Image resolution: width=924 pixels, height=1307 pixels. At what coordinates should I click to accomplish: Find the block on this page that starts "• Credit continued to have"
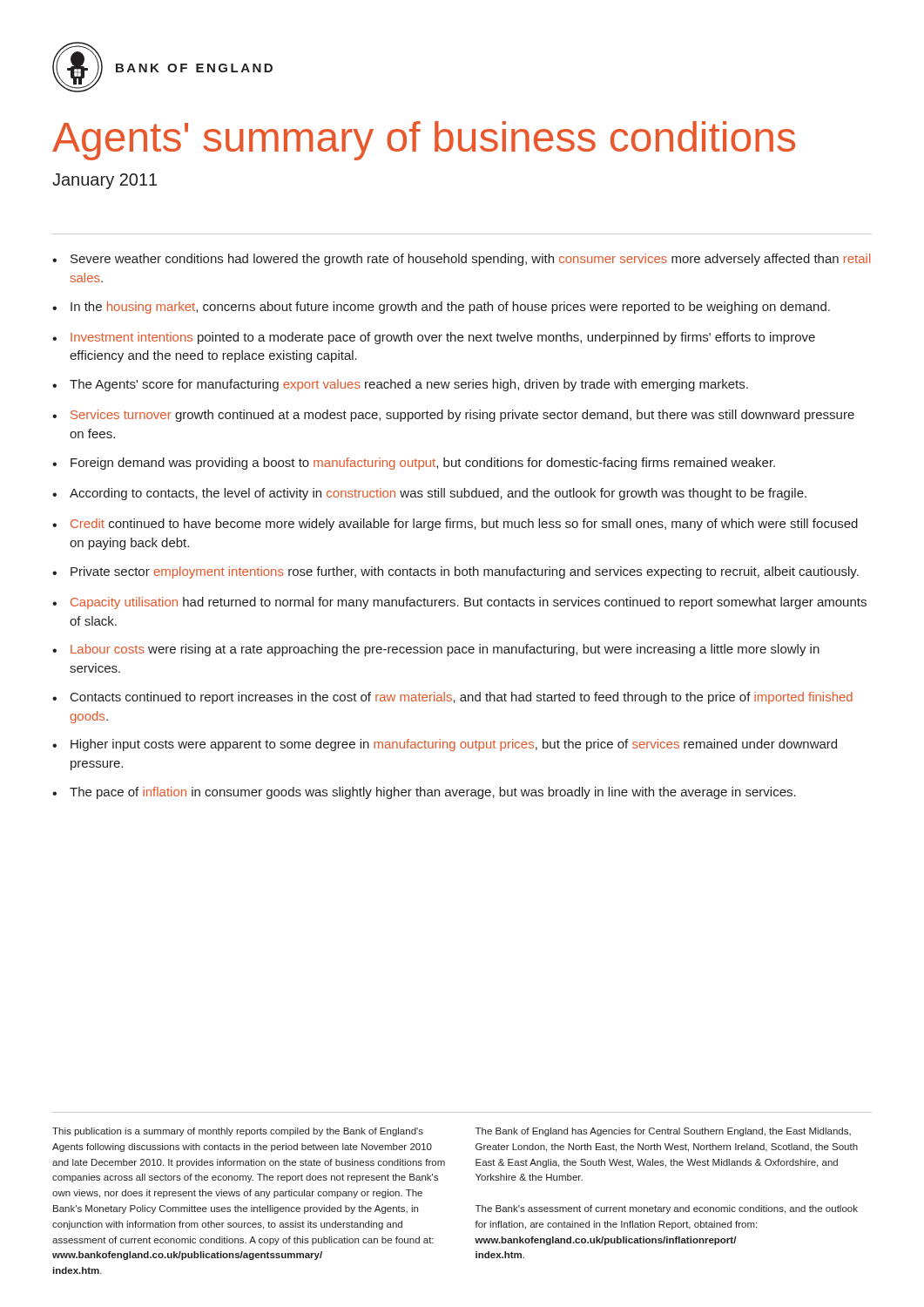(x=462, y=533)
